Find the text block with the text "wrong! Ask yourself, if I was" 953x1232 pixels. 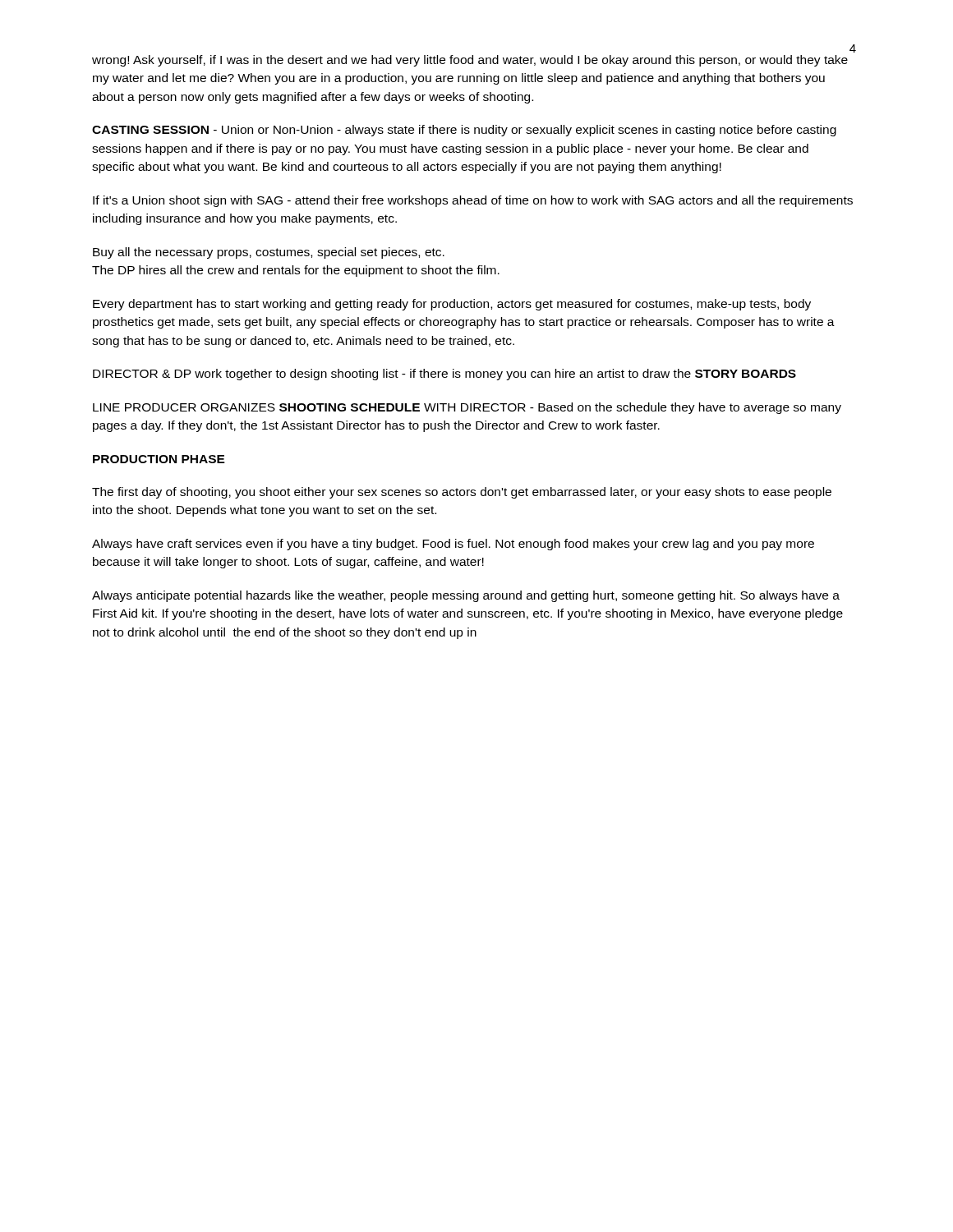point(470,78)
